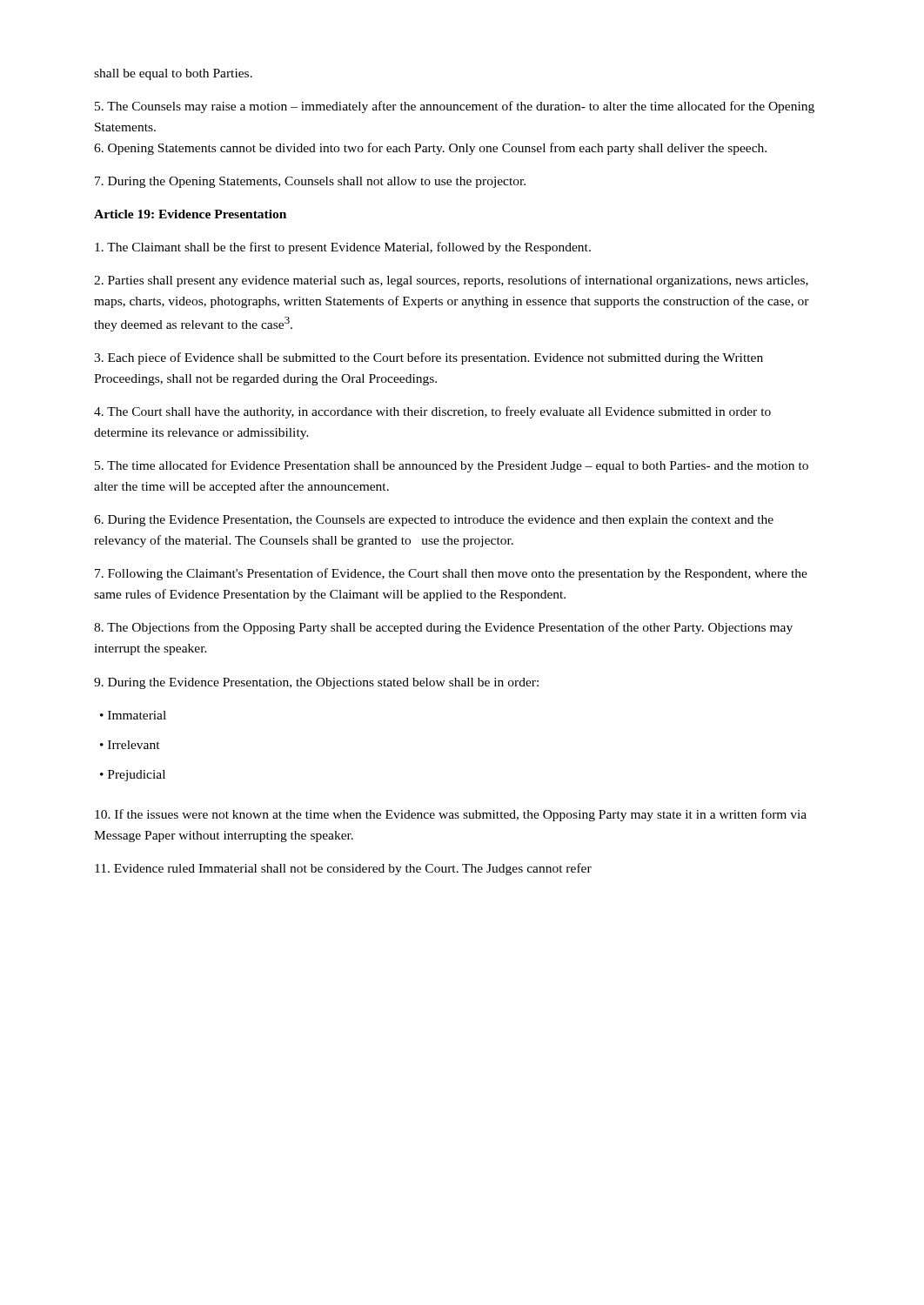Viewport: 924px width, 1305px height.
Task: Find "• Irrelevant" on this page
Action: click(x=129, y=744)
